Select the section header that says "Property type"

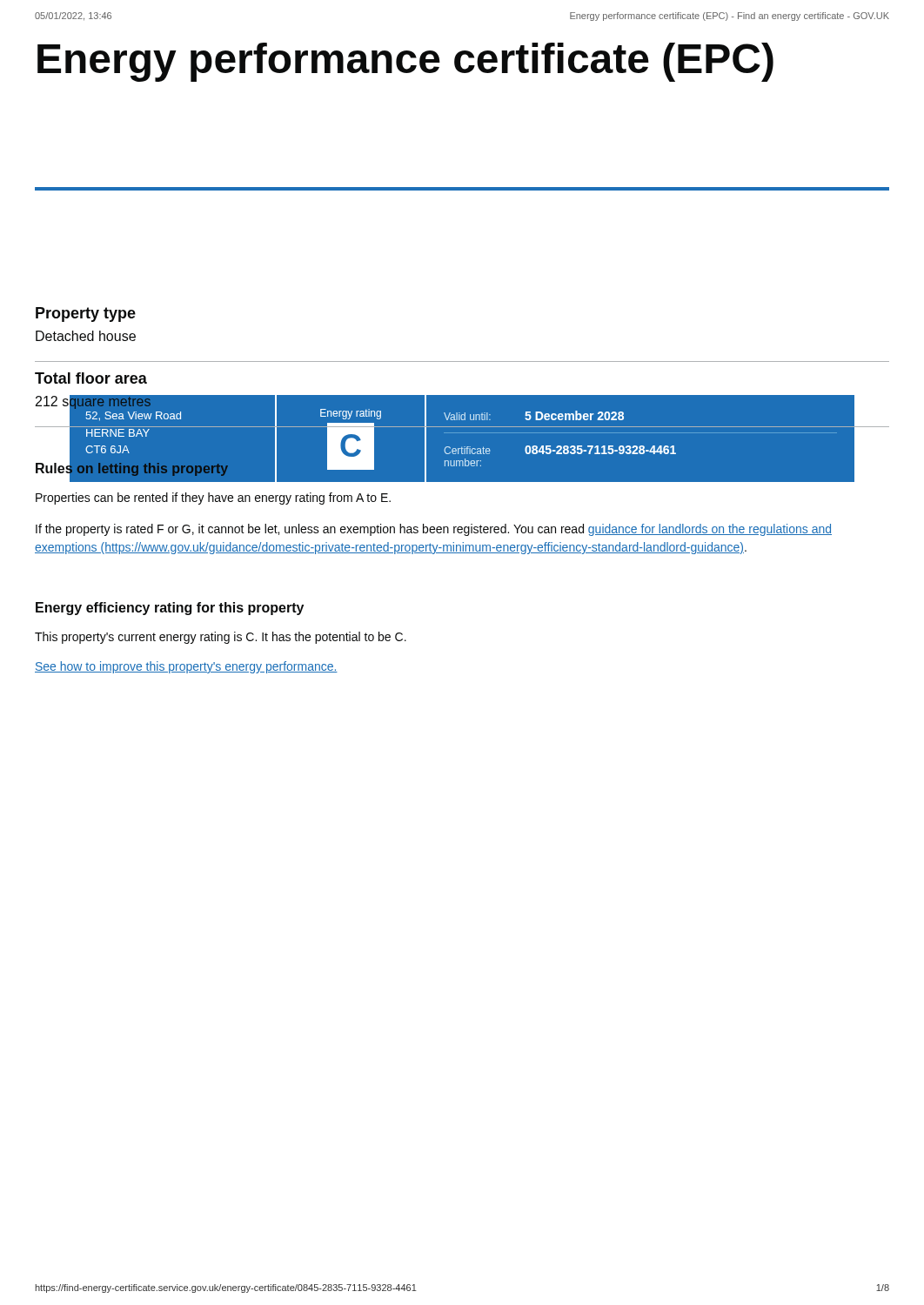86,315
